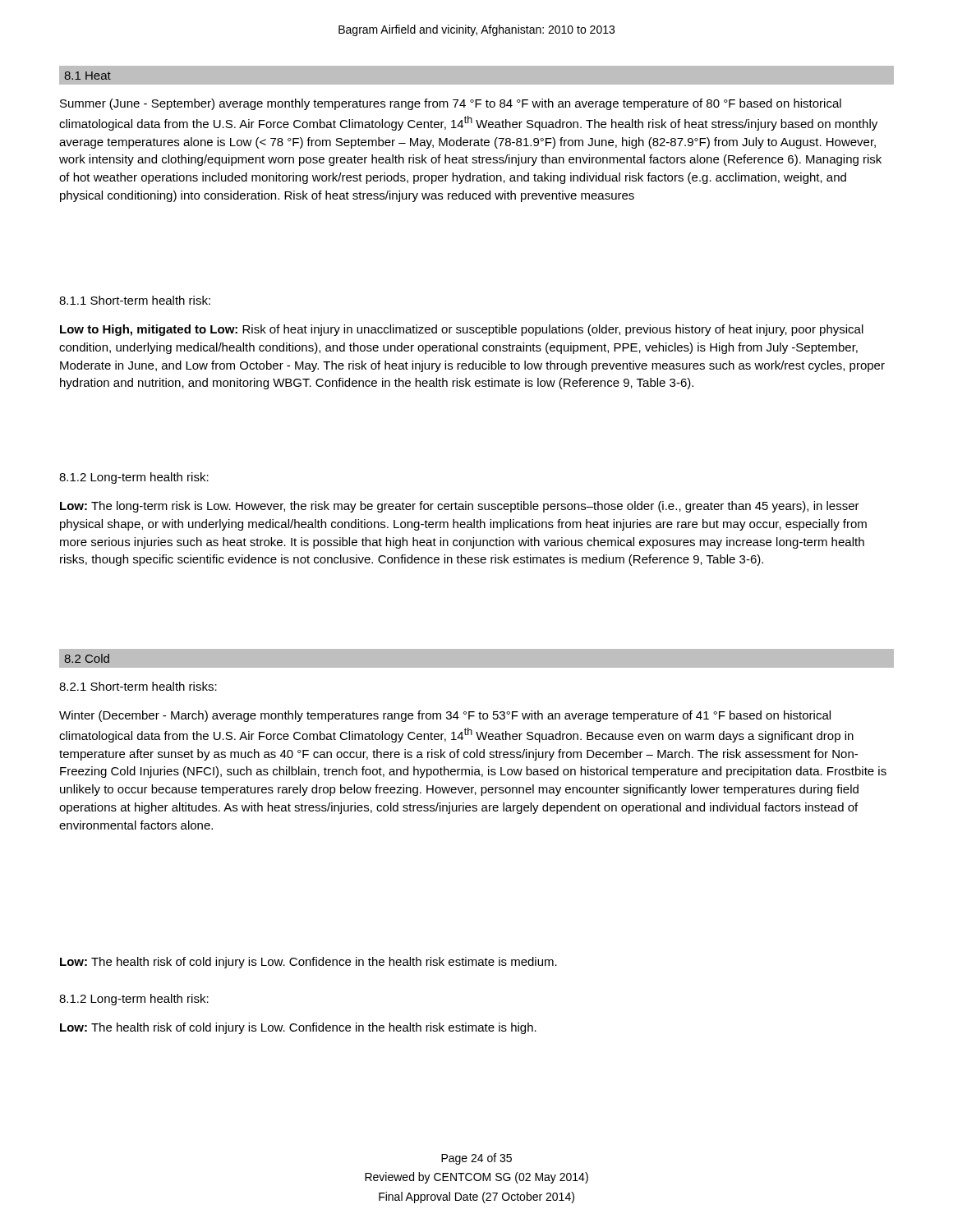Find the block starting "Summer (June - September)"

pyautogui.click(x=470, y=149)
